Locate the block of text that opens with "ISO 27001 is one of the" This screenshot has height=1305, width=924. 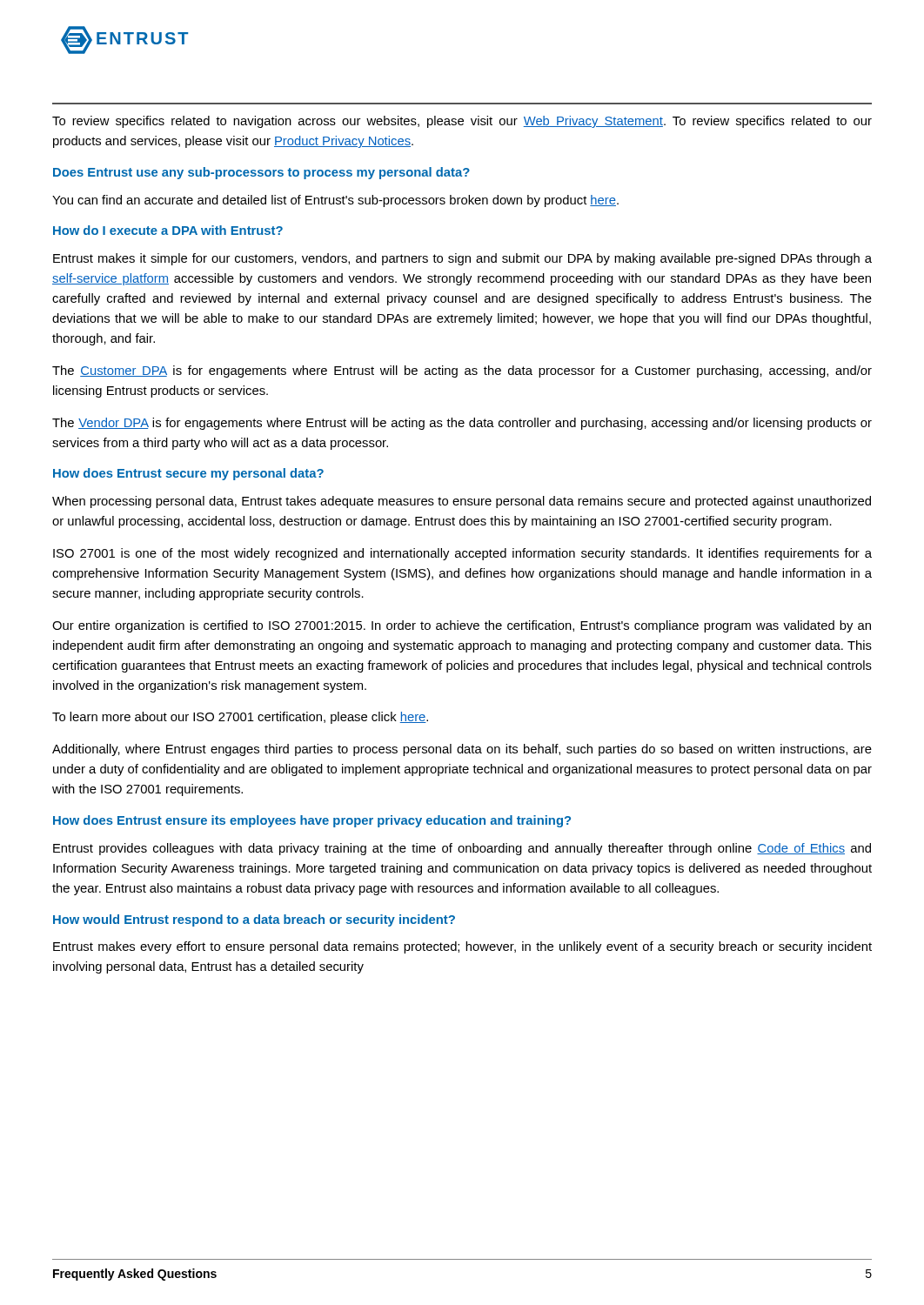(x=462, y=573)
